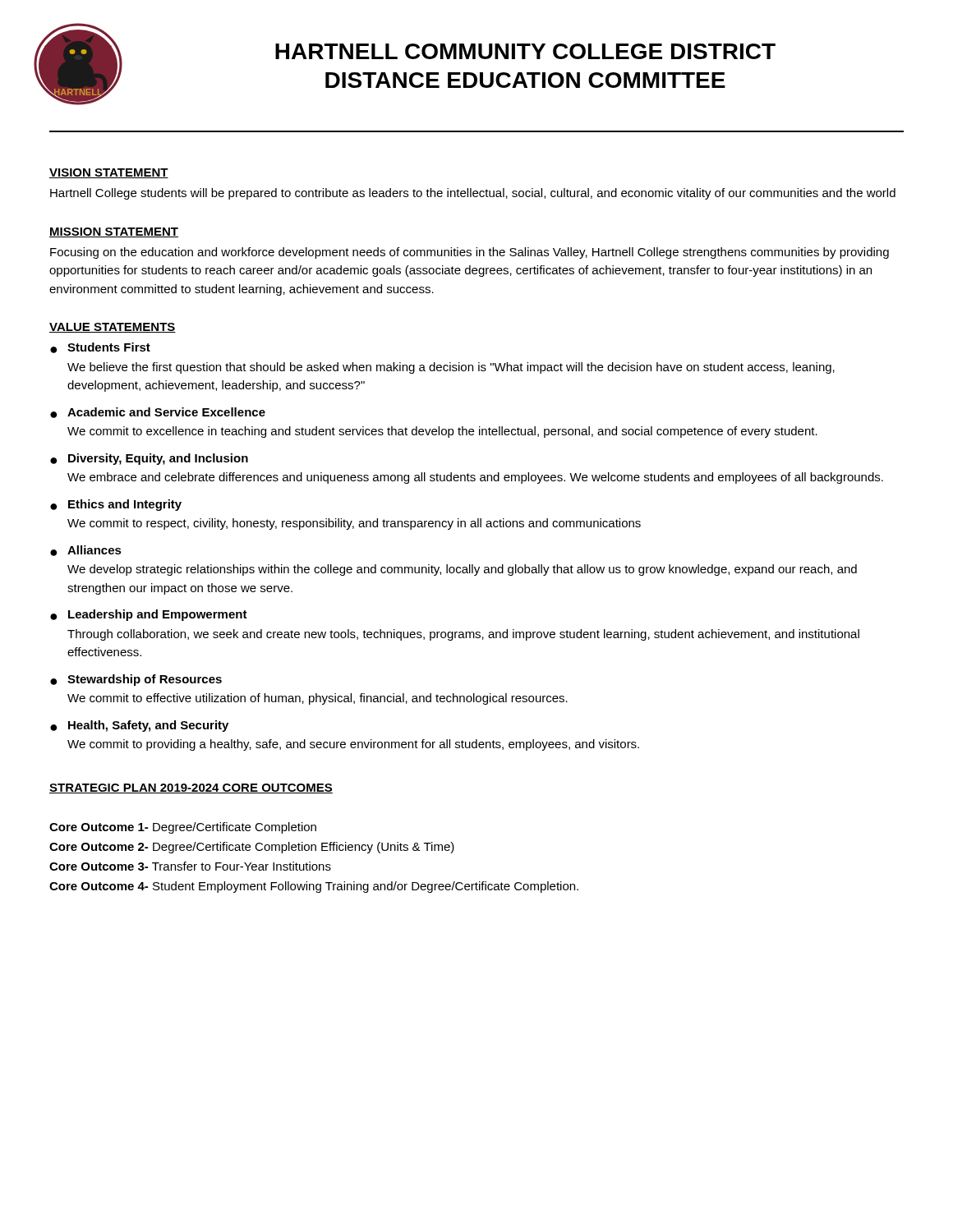Find the text block that reads "Hartnell College students will be prepared to"
Screen dimensions: 1232x953
click(x=473, y=193)
